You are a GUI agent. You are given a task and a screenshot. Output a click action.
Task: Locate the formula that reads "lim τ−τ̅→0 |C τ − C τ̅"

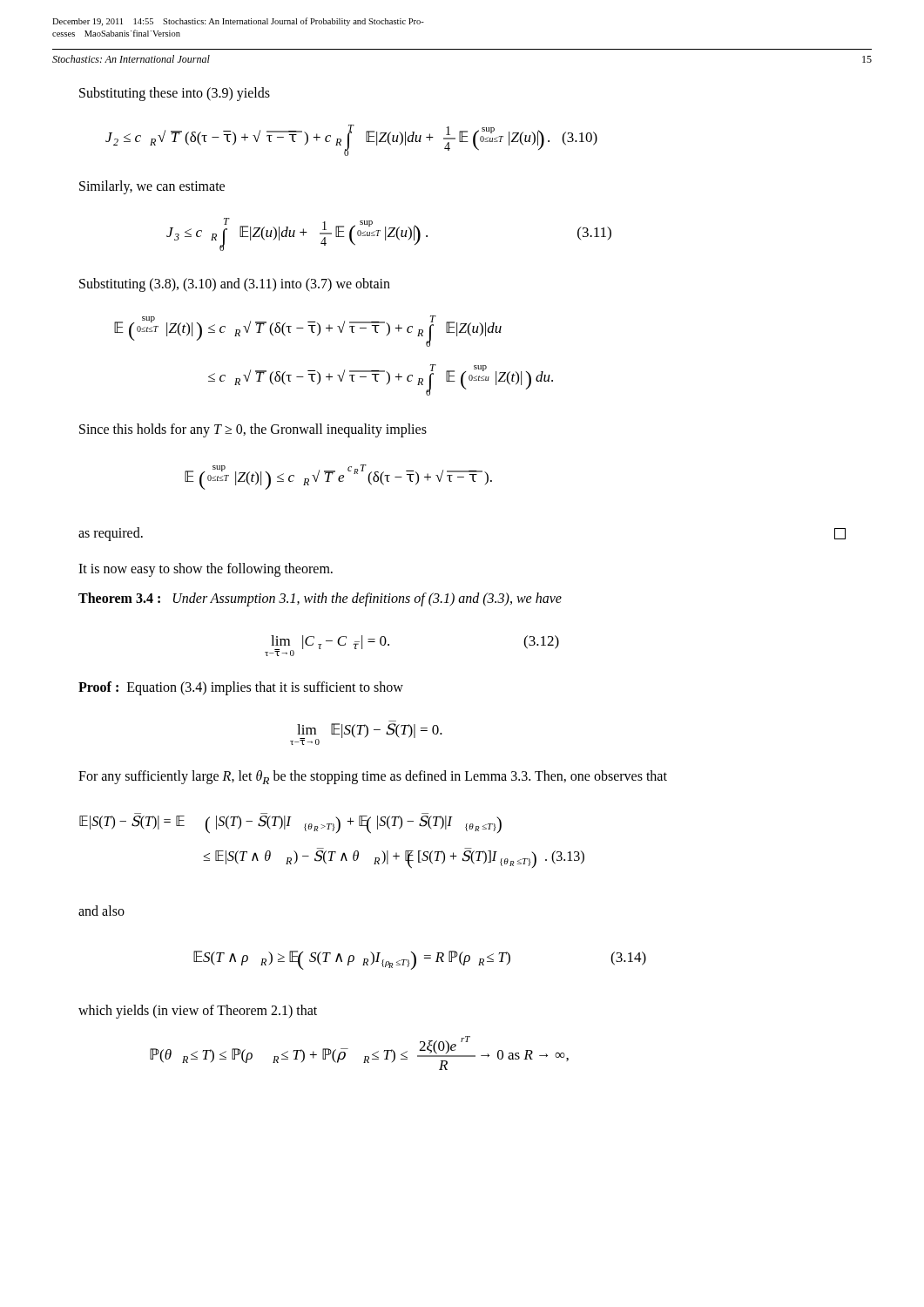[342, 645]
